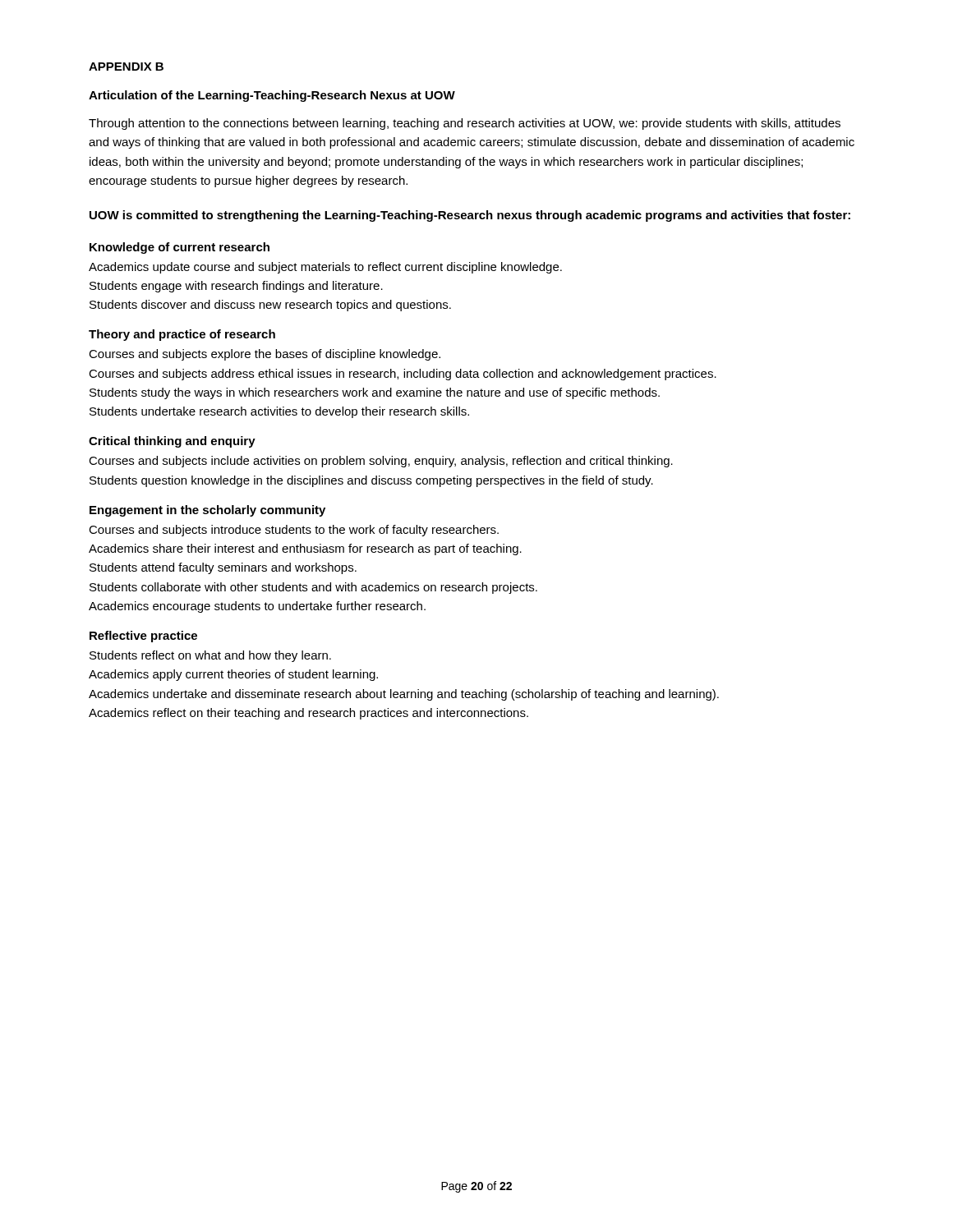Click on the element starting "Articulation of the Learning-Teaching-Research Nexus at"
This screenshot has height=1232, width=953.
click(x=272, y=95)
